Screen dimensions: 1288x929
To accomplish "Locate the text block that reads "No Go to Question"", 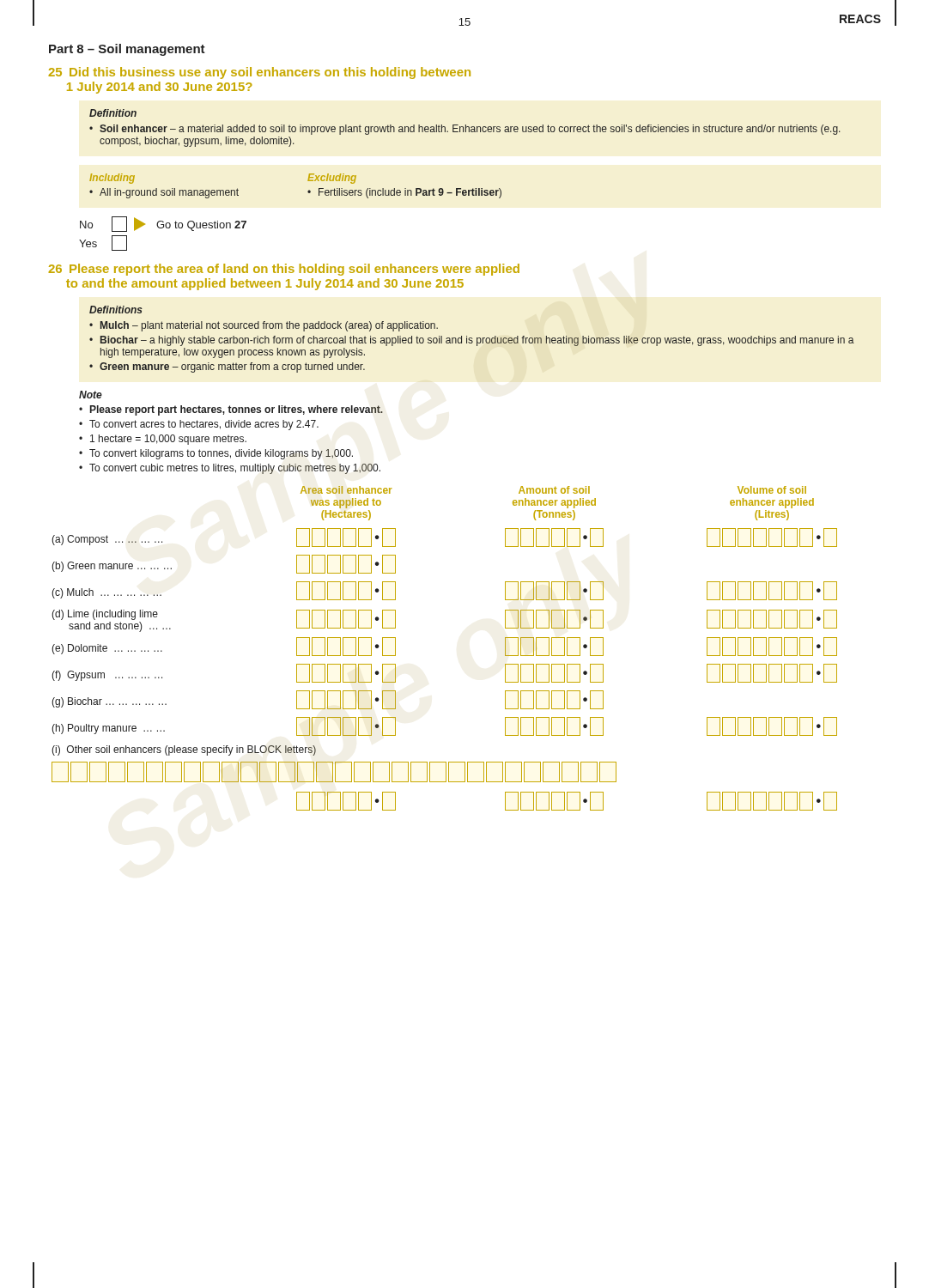I will [x=163, y=224].
